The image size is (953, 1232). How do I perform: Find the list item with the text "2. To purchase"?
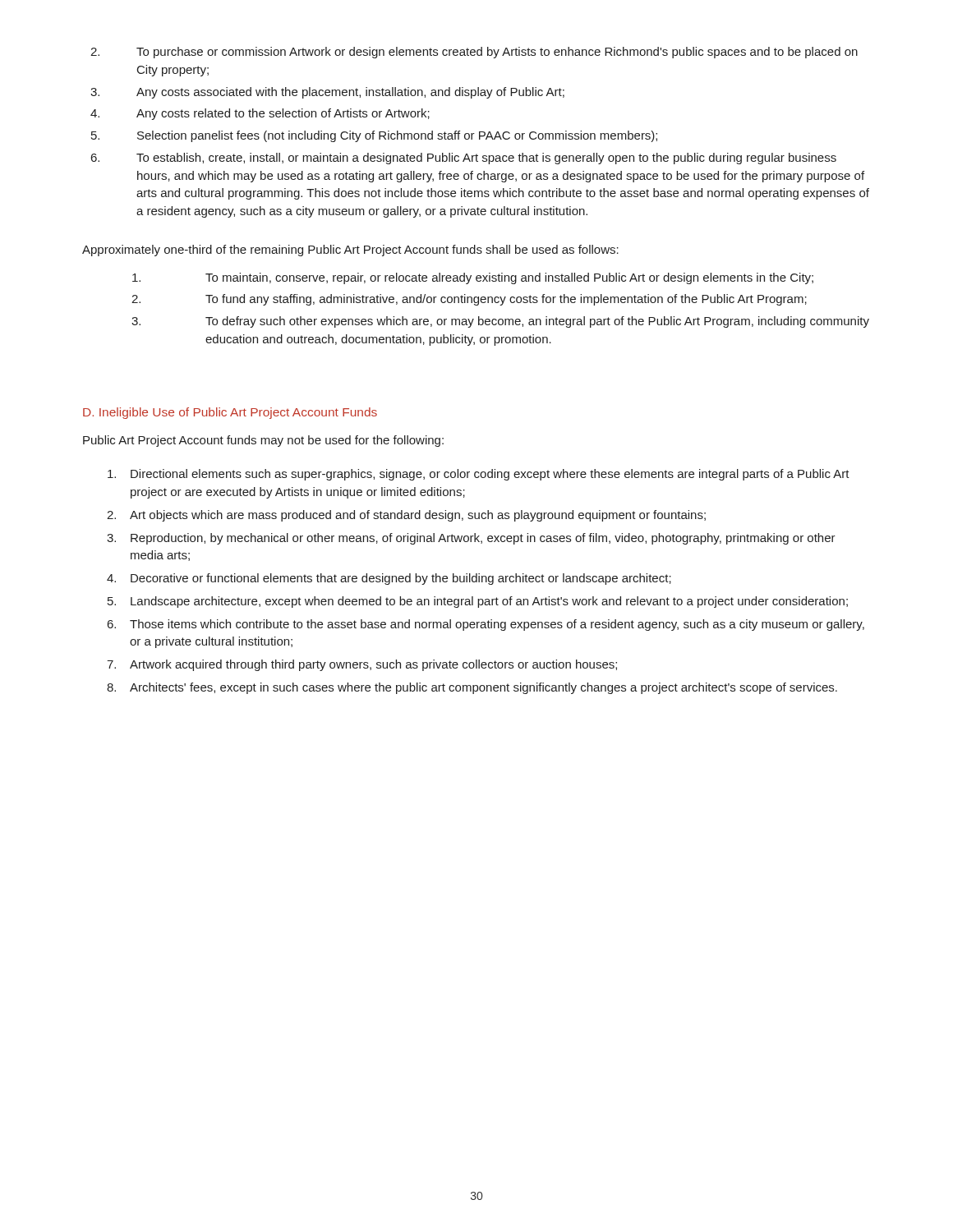pyautogui.click(x=476, y=61)
